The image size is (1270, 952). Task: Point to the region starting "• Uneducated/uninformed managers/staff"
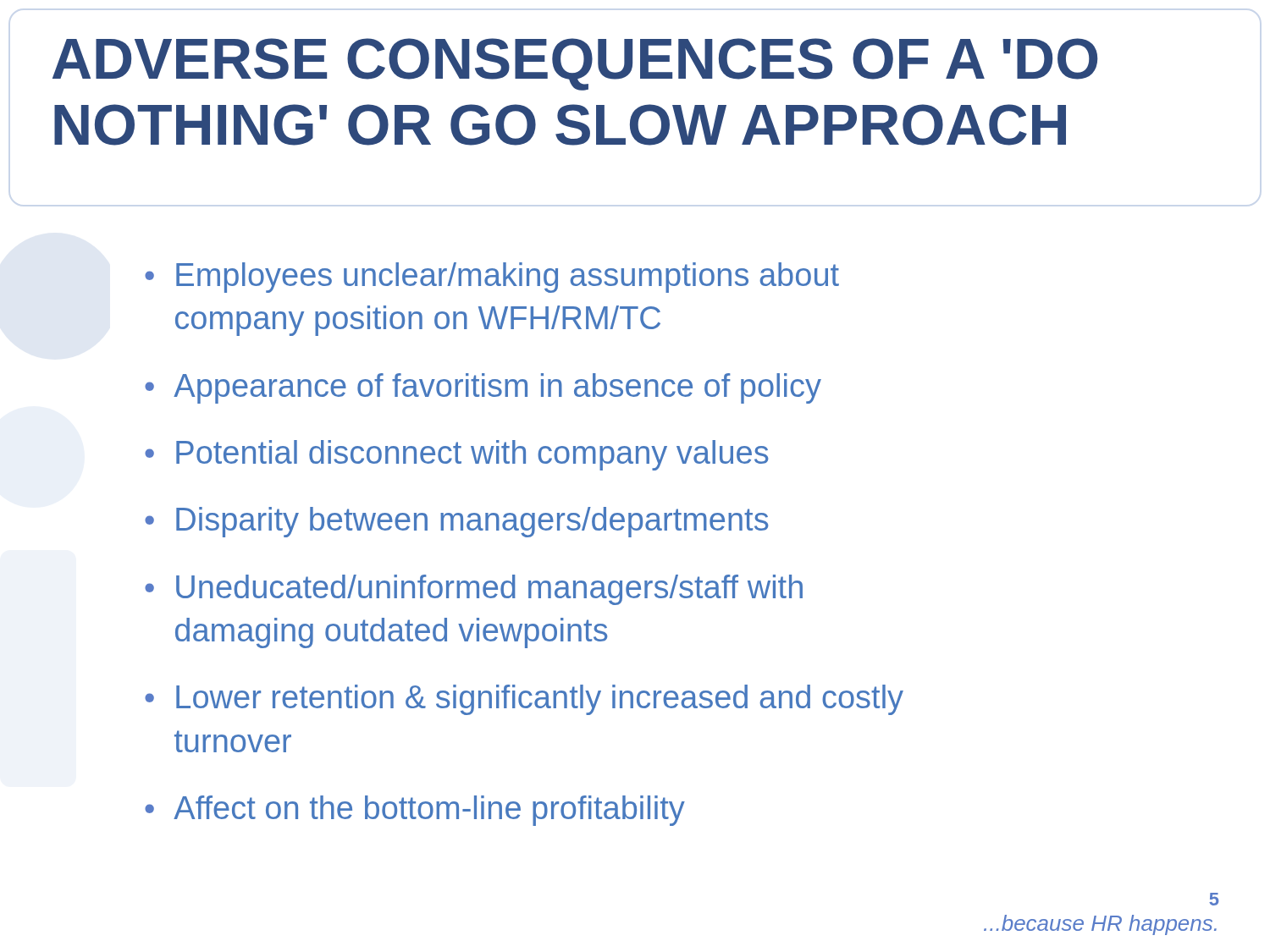(474, 609)
